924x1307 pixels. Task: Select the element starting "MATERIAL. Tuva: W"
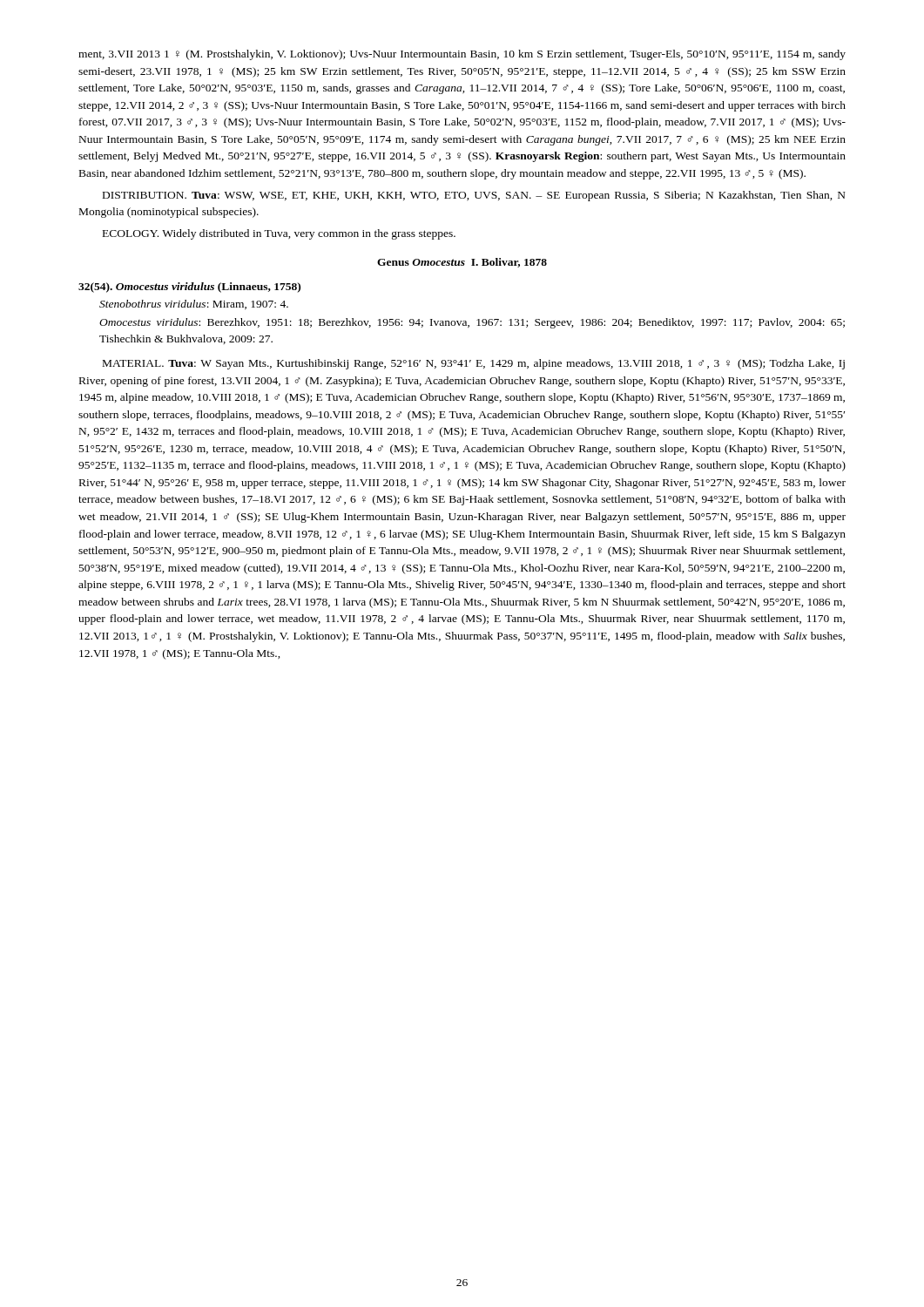(462, 508)
